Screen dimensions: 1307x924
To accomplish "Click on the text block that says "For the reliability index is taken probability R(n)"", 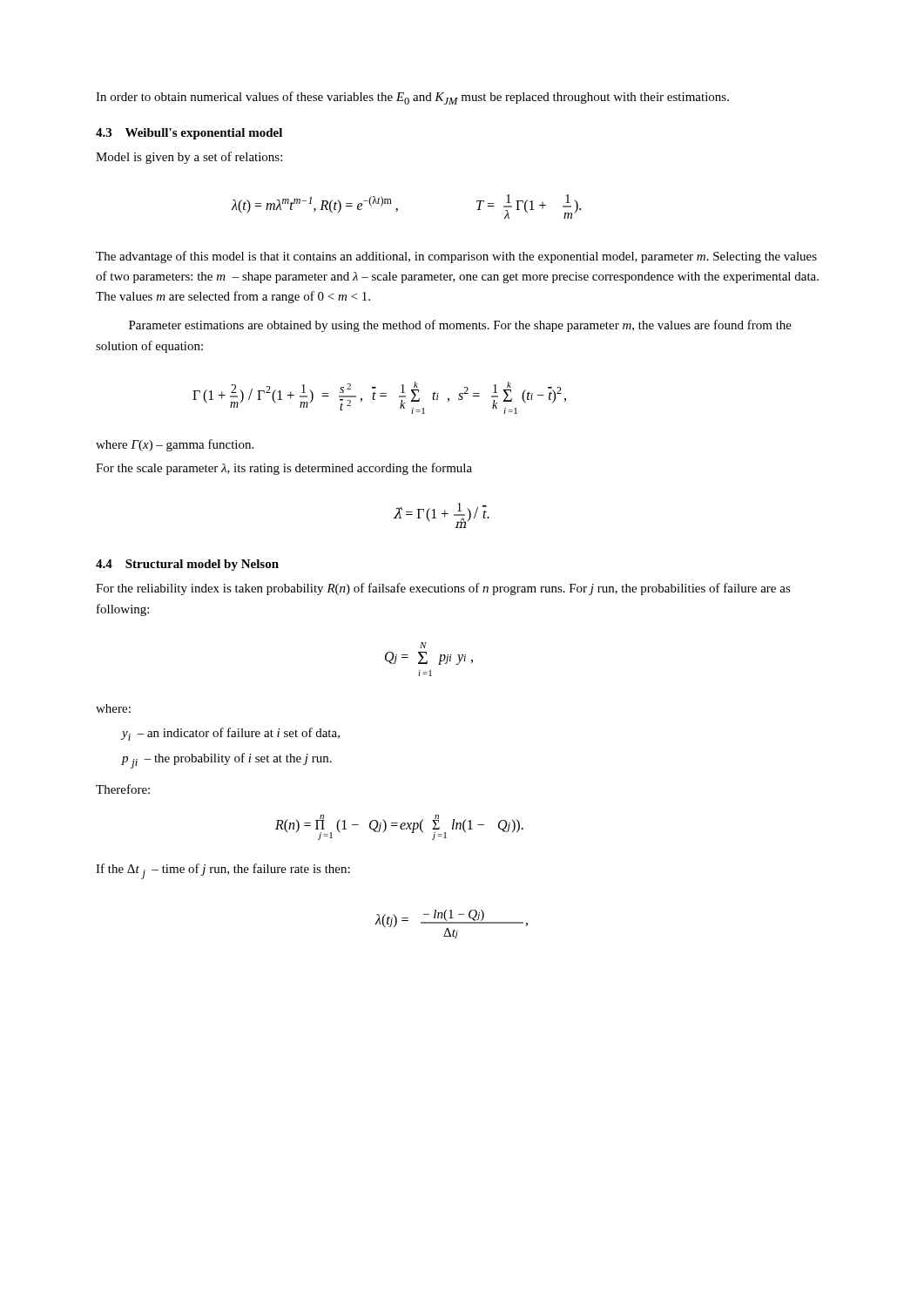I will [443, 599].
